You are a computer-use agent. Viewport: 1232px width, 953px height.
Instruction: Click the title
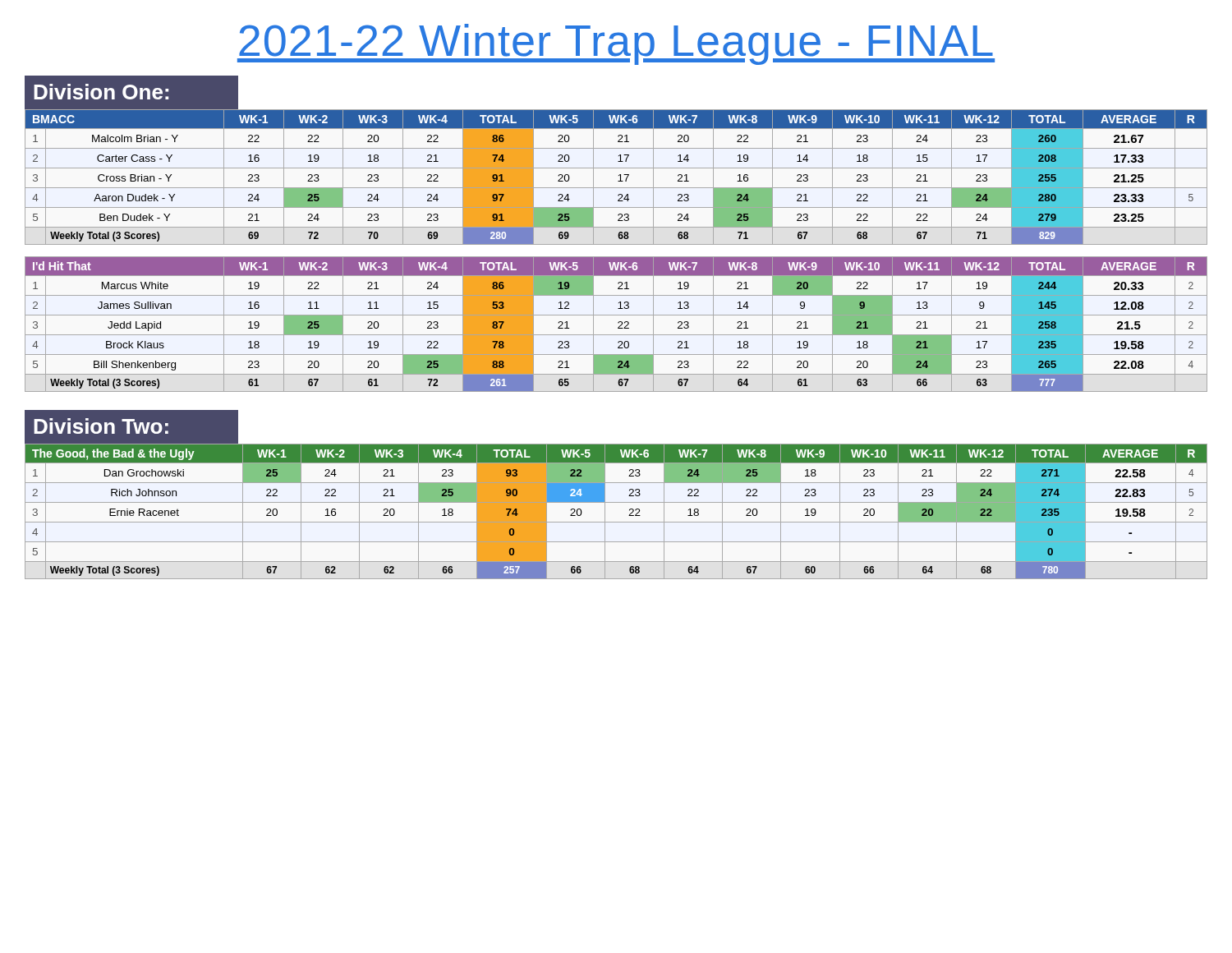(616, 40)
